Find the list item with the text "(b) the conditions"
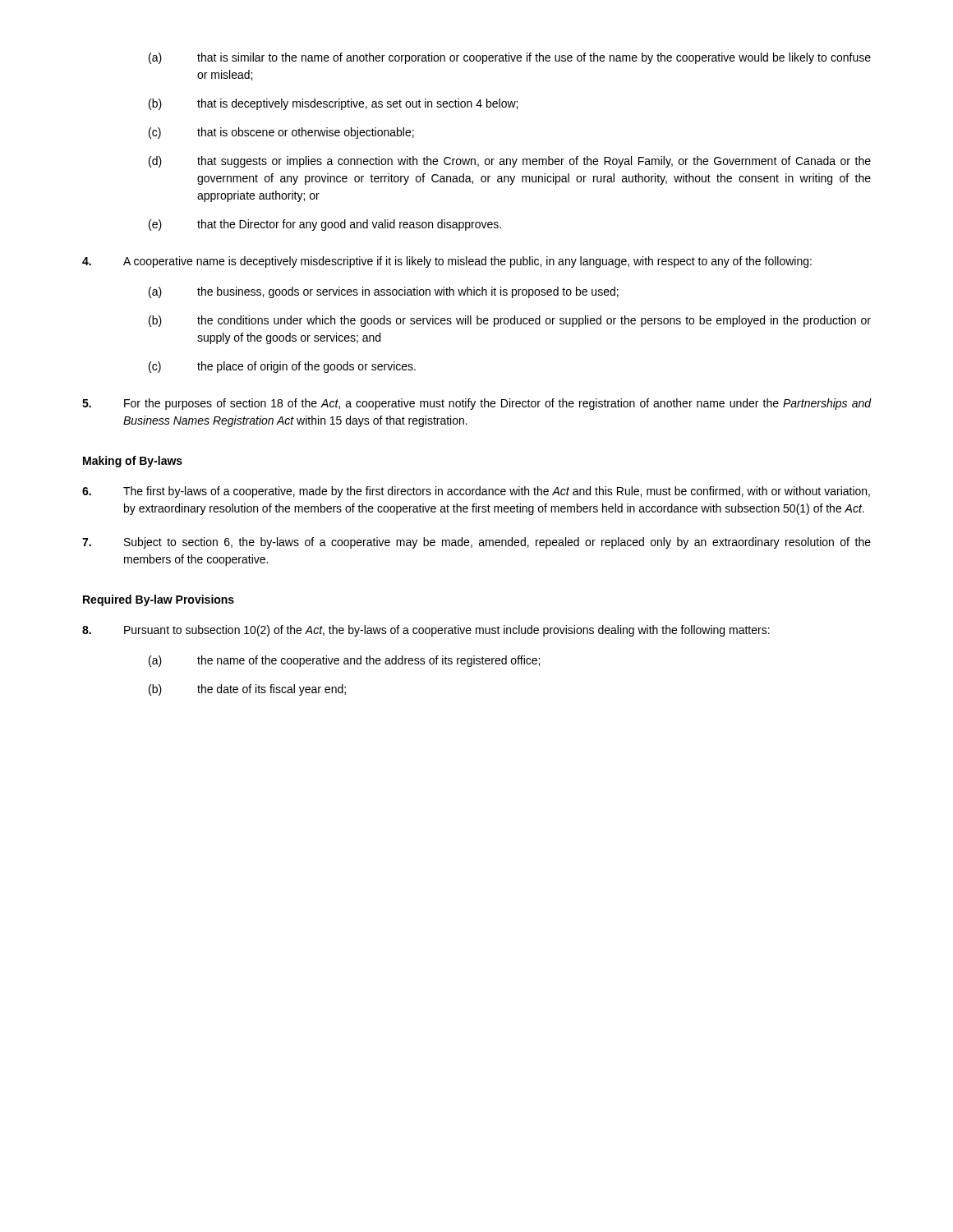The width and height of the screenshot is (953, 1232). pos(509,329)
